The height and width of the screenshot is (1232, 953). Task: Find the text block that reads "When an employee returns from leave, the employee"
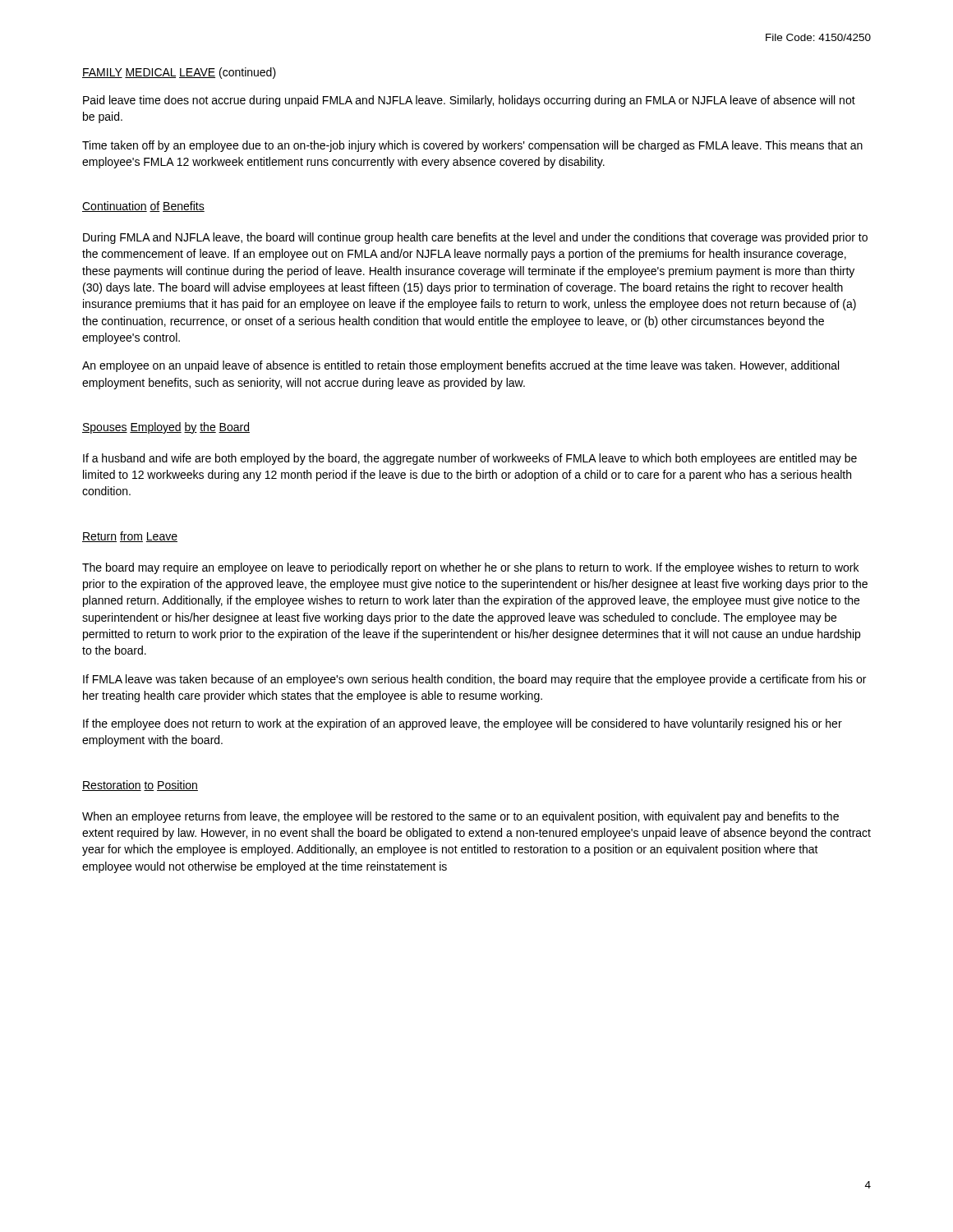(x=476, y=841)
